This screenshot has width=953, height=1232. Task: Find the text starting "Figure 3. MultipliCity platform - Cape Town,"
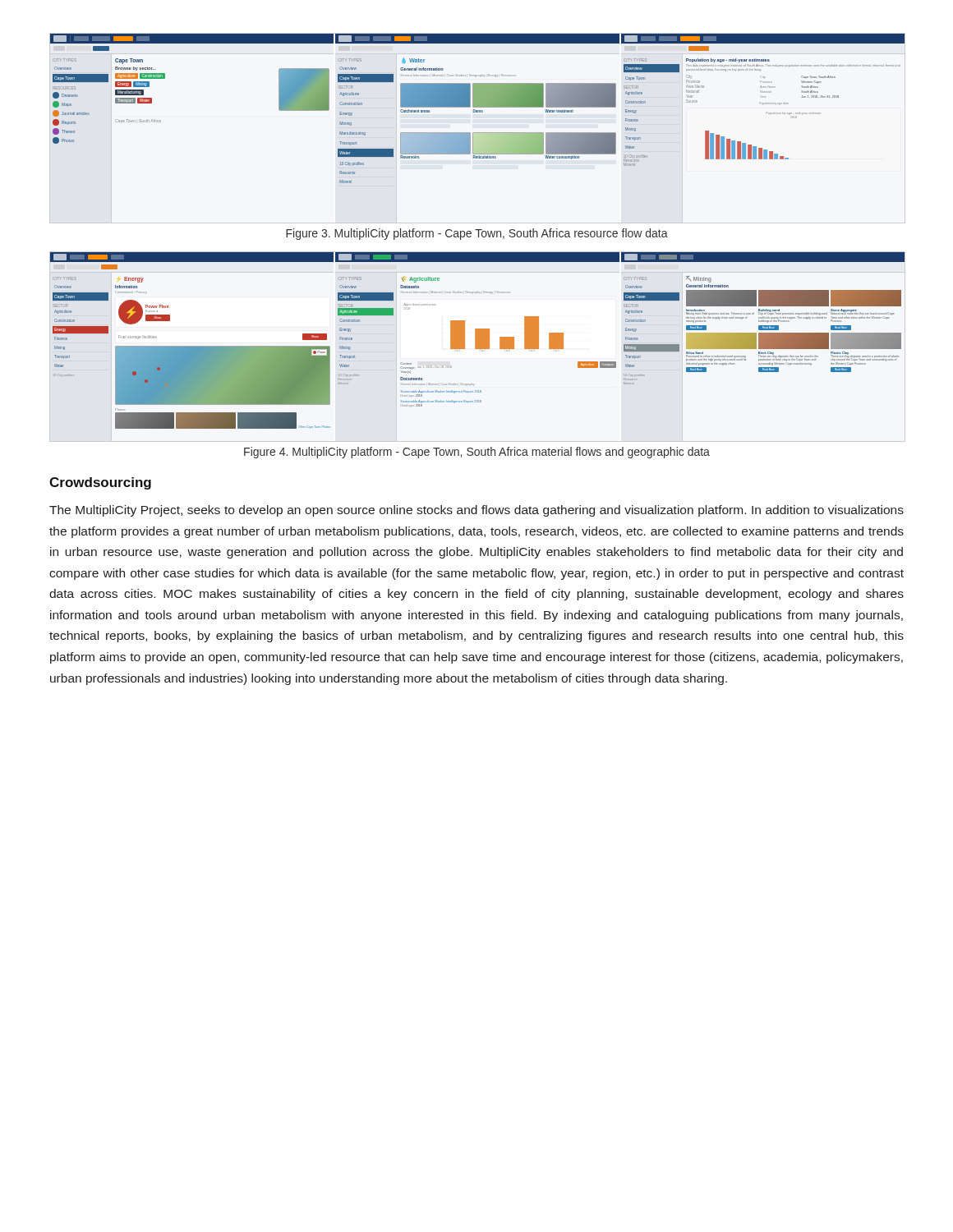tap(476, 233)
